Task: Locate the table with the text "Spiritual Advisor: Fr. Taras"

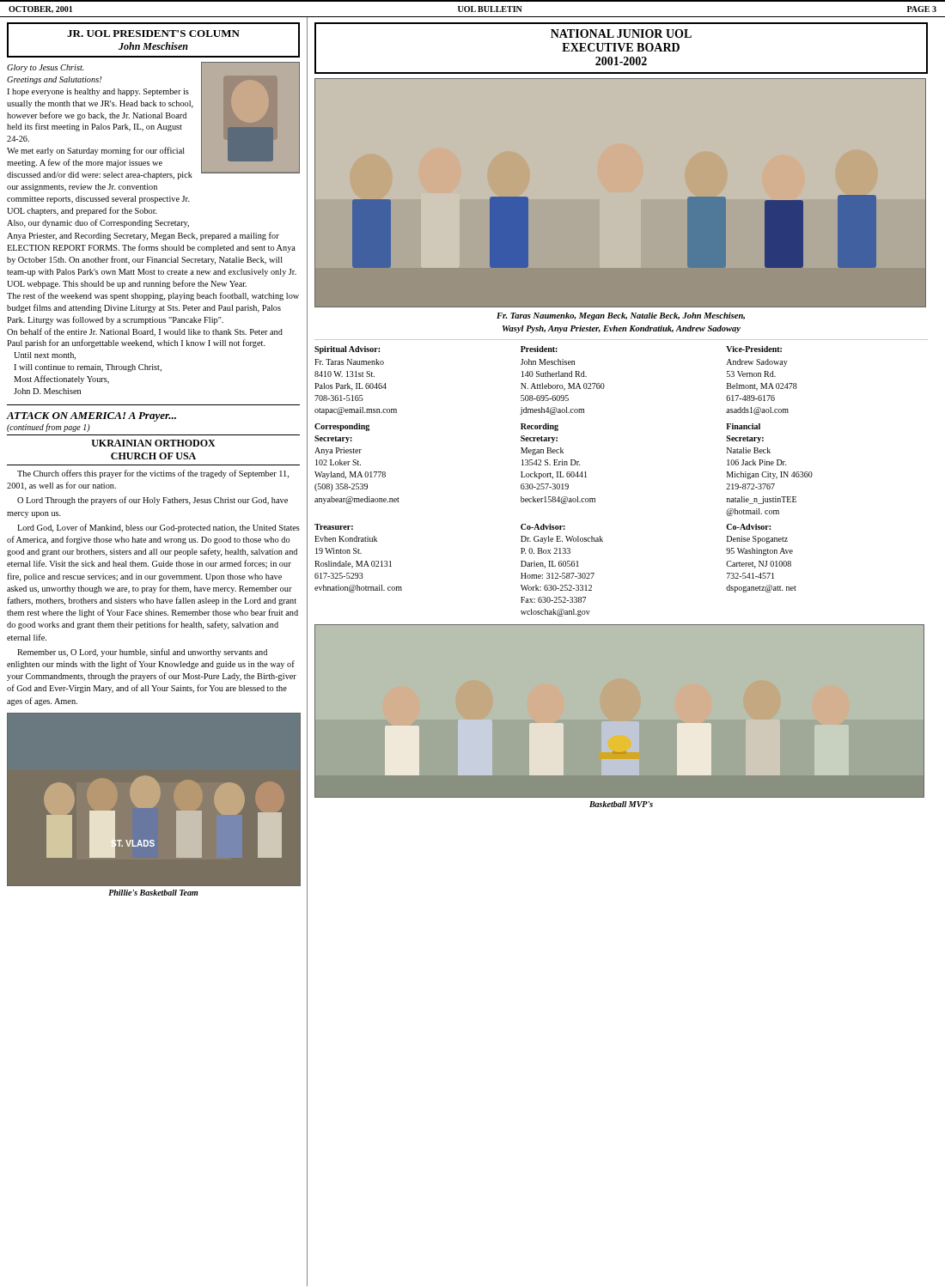Action: 621,378
